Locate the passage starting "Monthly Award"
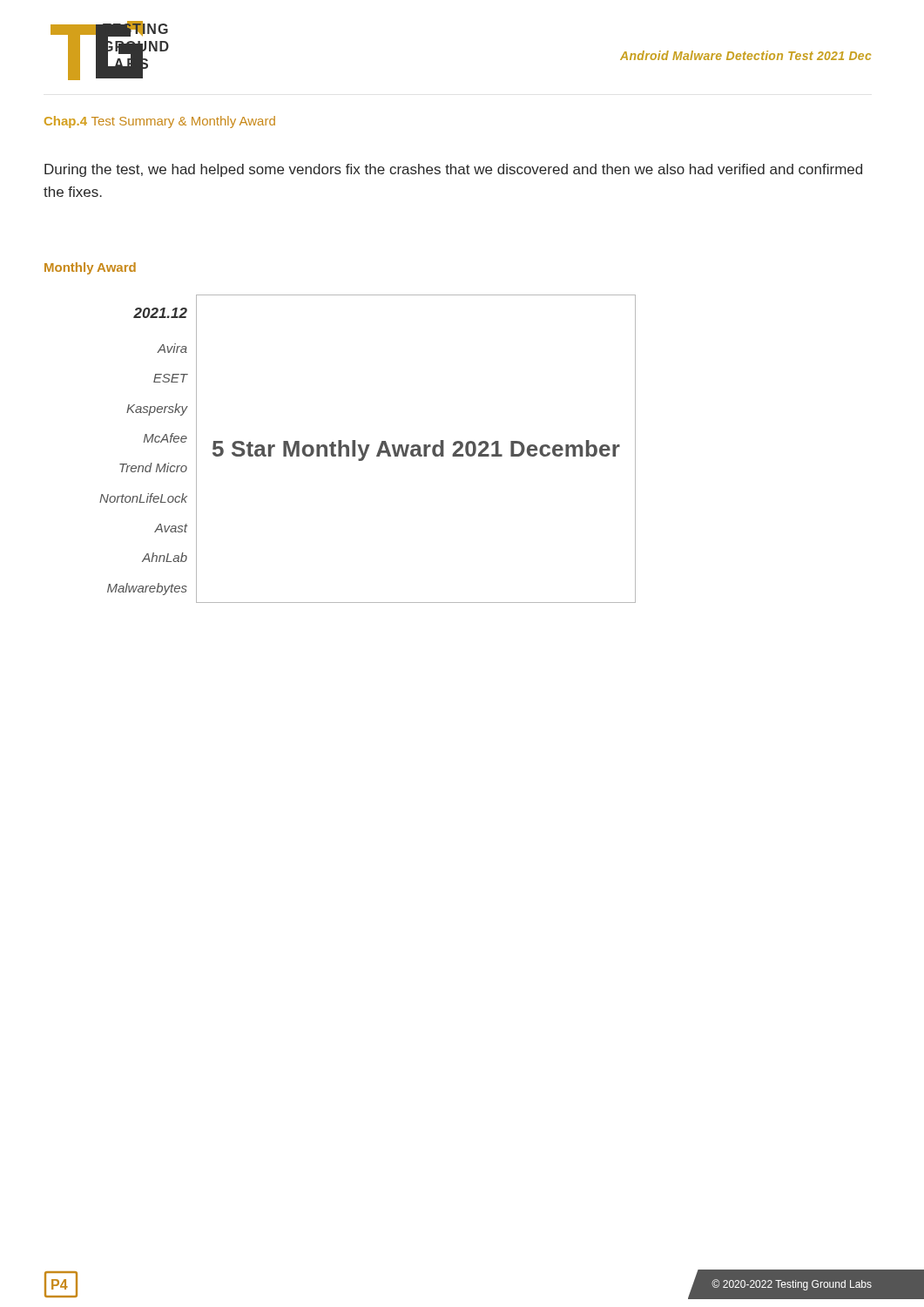The width and height of the screenshot is (924, 1307). pos(90,267)
